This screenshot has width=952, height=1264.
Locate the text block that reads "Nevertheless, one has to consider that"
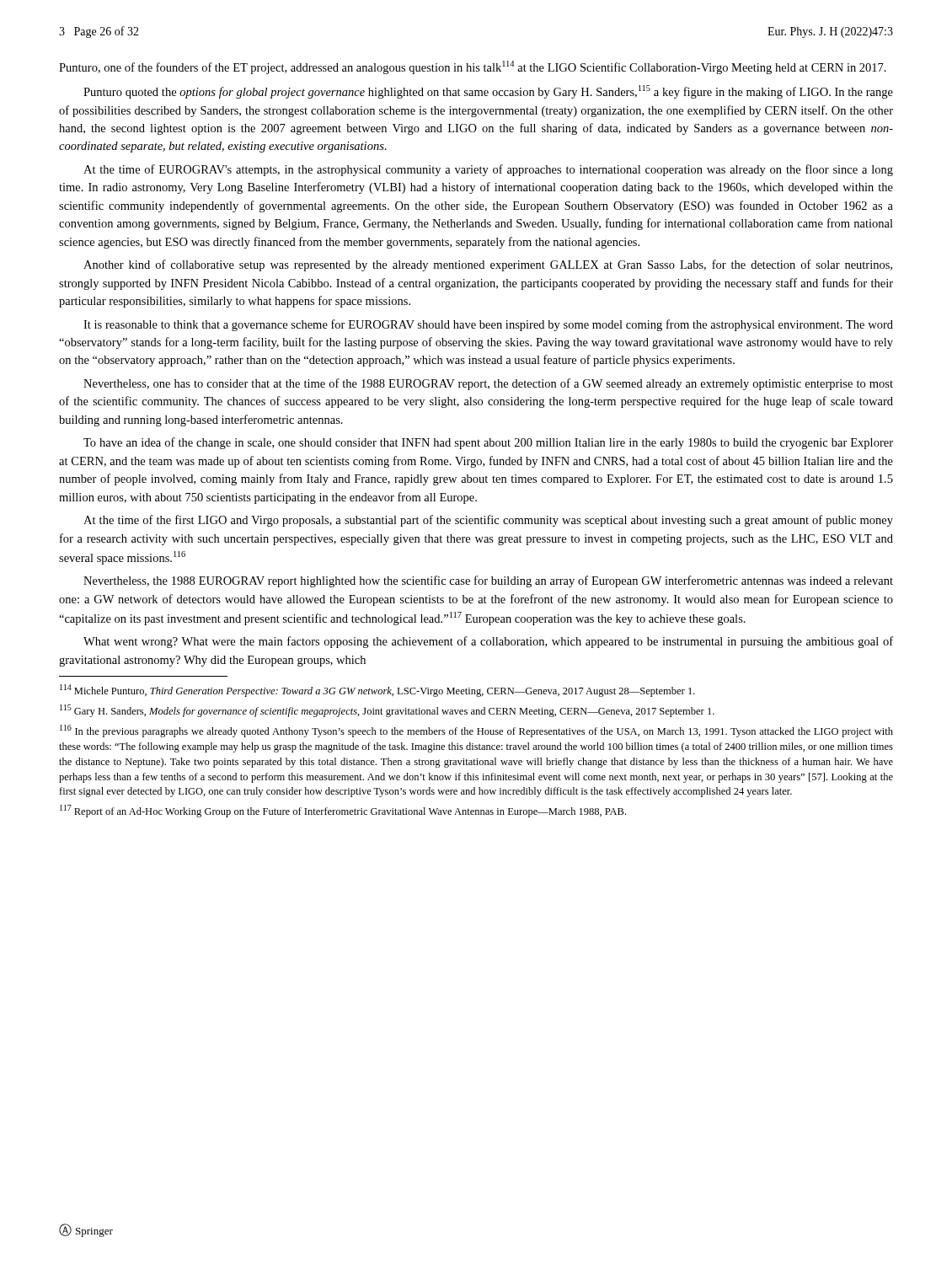pos(476,401)
